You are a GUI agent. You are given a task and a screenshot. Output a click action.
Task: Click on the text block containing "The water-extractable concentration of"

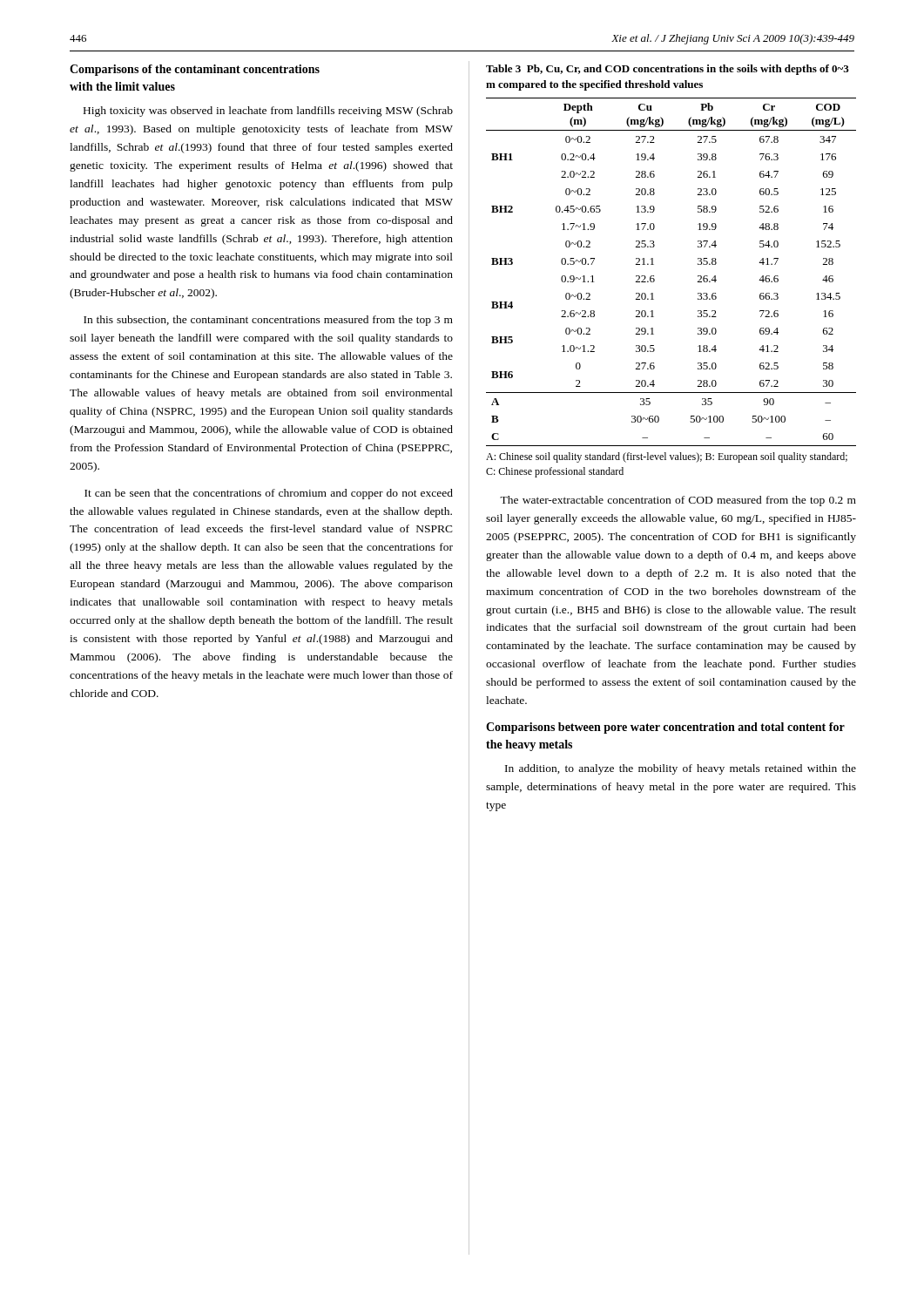point(671,600)
